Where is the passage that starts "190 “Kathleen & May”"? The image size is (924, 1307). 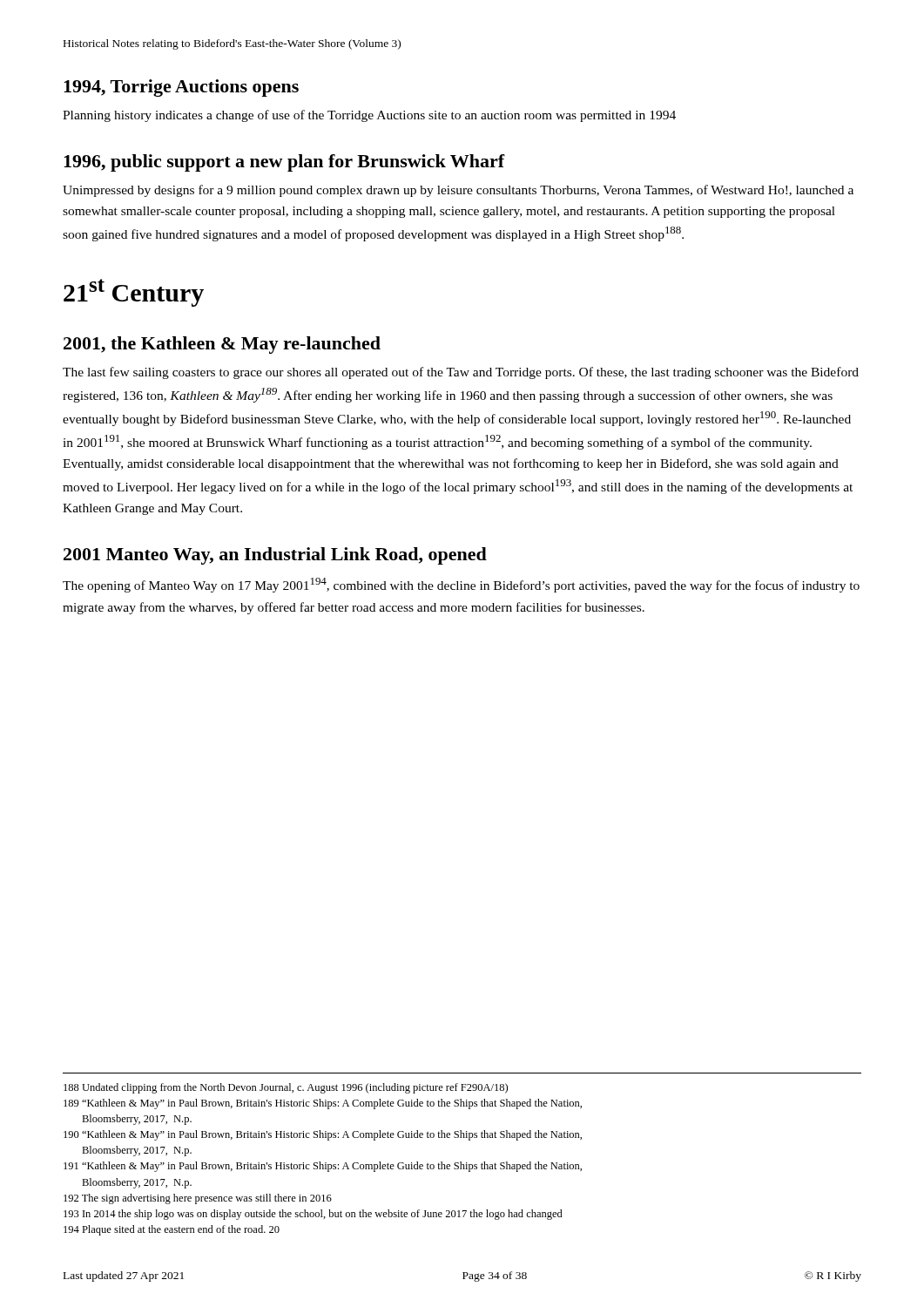click(x=462, y=1143)
